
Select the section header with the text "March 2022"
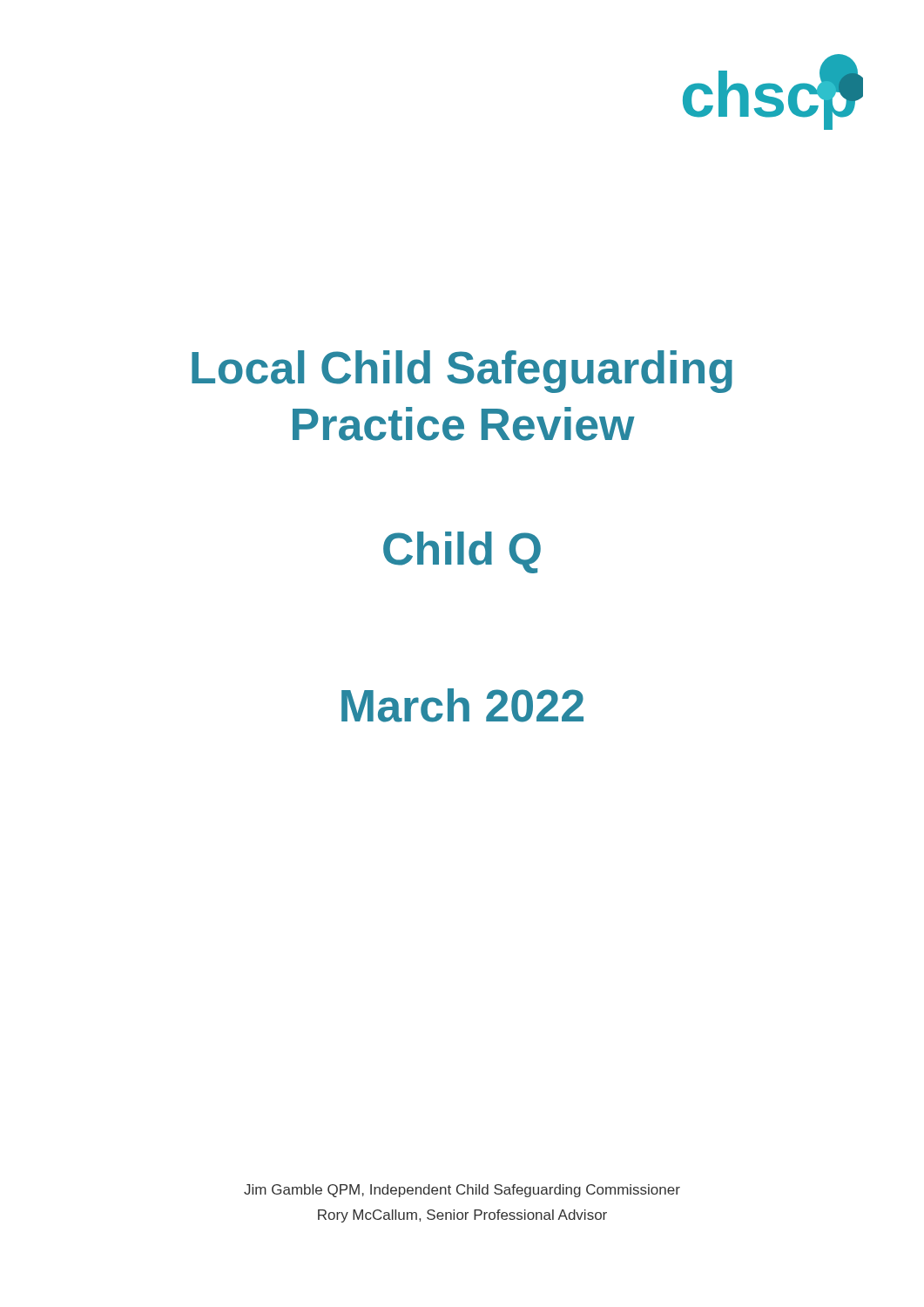(x=462, y=706)
